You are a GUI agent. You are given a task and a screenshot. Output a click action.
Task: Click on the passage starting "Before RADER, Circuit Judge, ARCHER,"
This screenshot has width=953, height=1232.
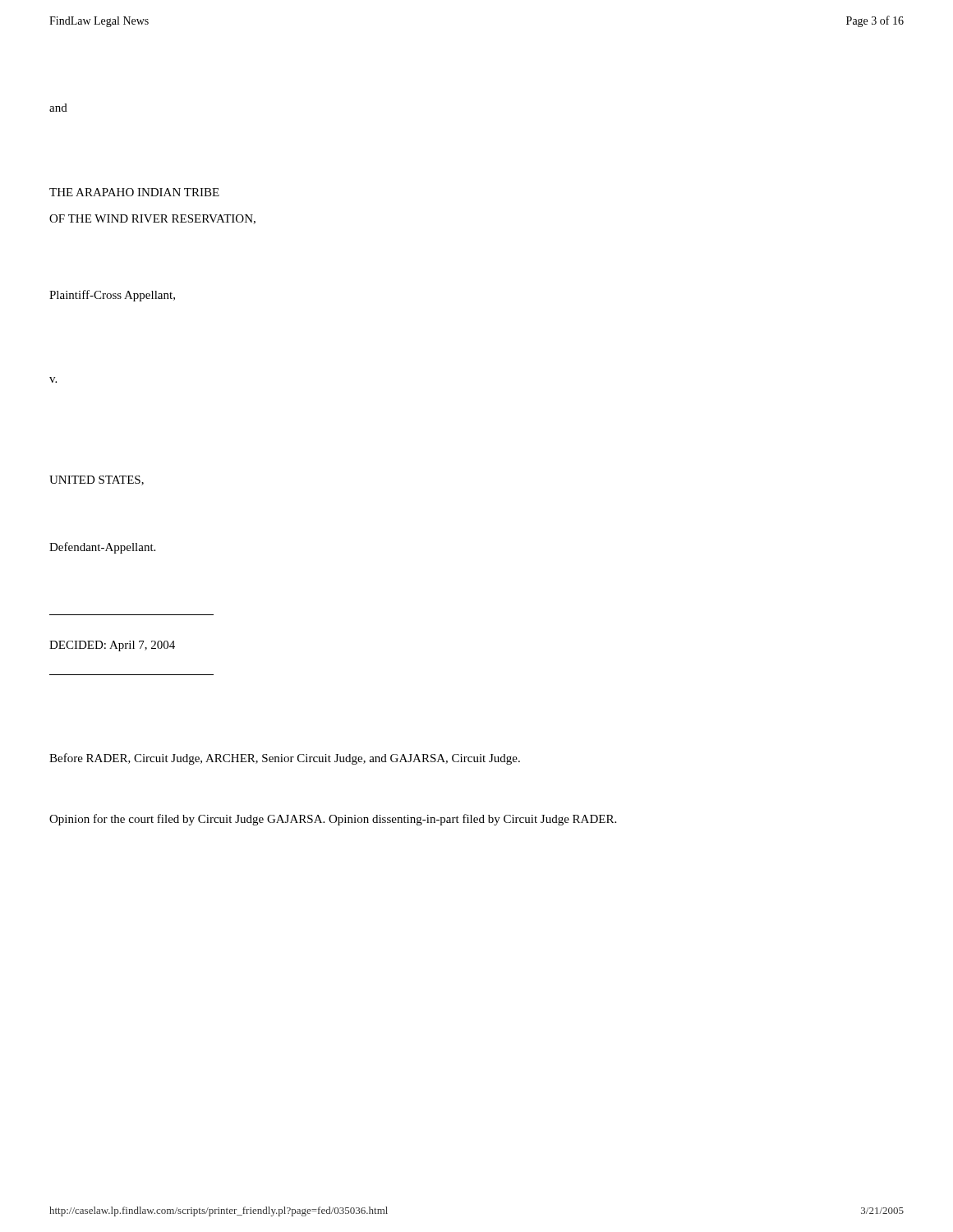tap(285, 758)
